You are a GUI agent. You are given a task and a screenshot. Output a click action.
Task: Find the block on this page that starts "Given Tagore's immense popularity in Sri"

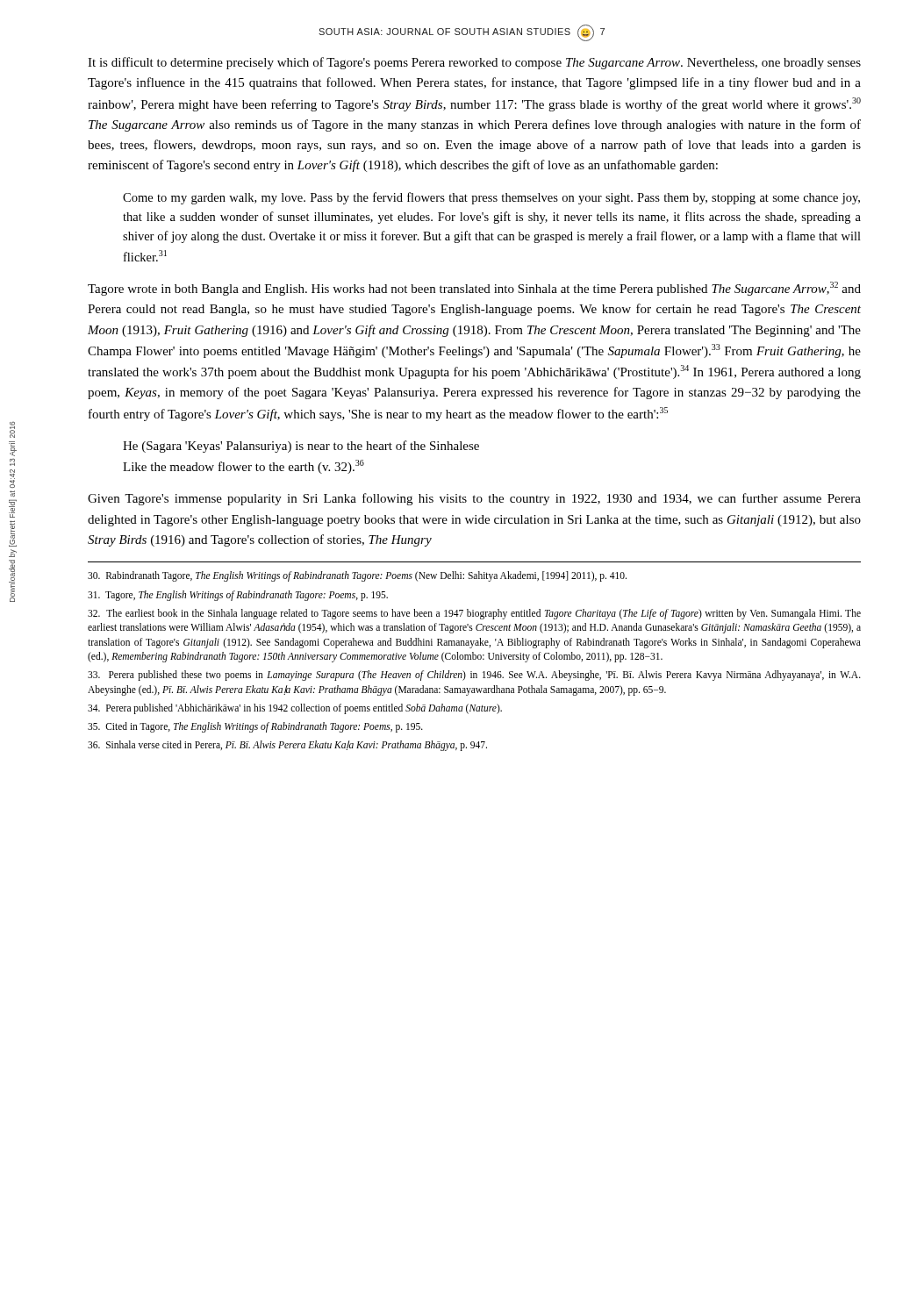474,519
